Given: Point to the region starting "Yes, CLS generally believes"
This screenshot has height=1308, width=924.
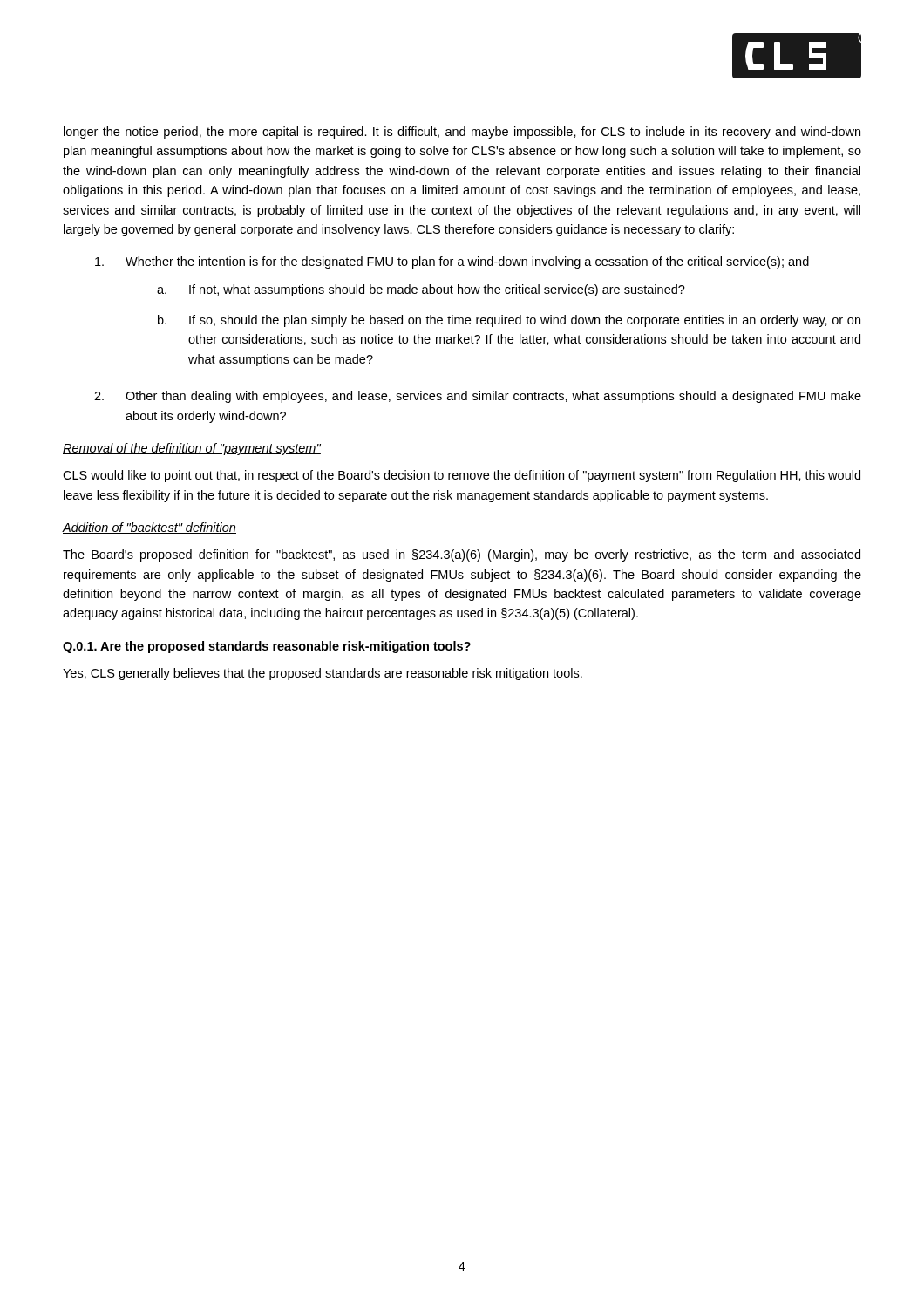Looking at the screenshot, I should pyautogui.click(x=323, y=673).
